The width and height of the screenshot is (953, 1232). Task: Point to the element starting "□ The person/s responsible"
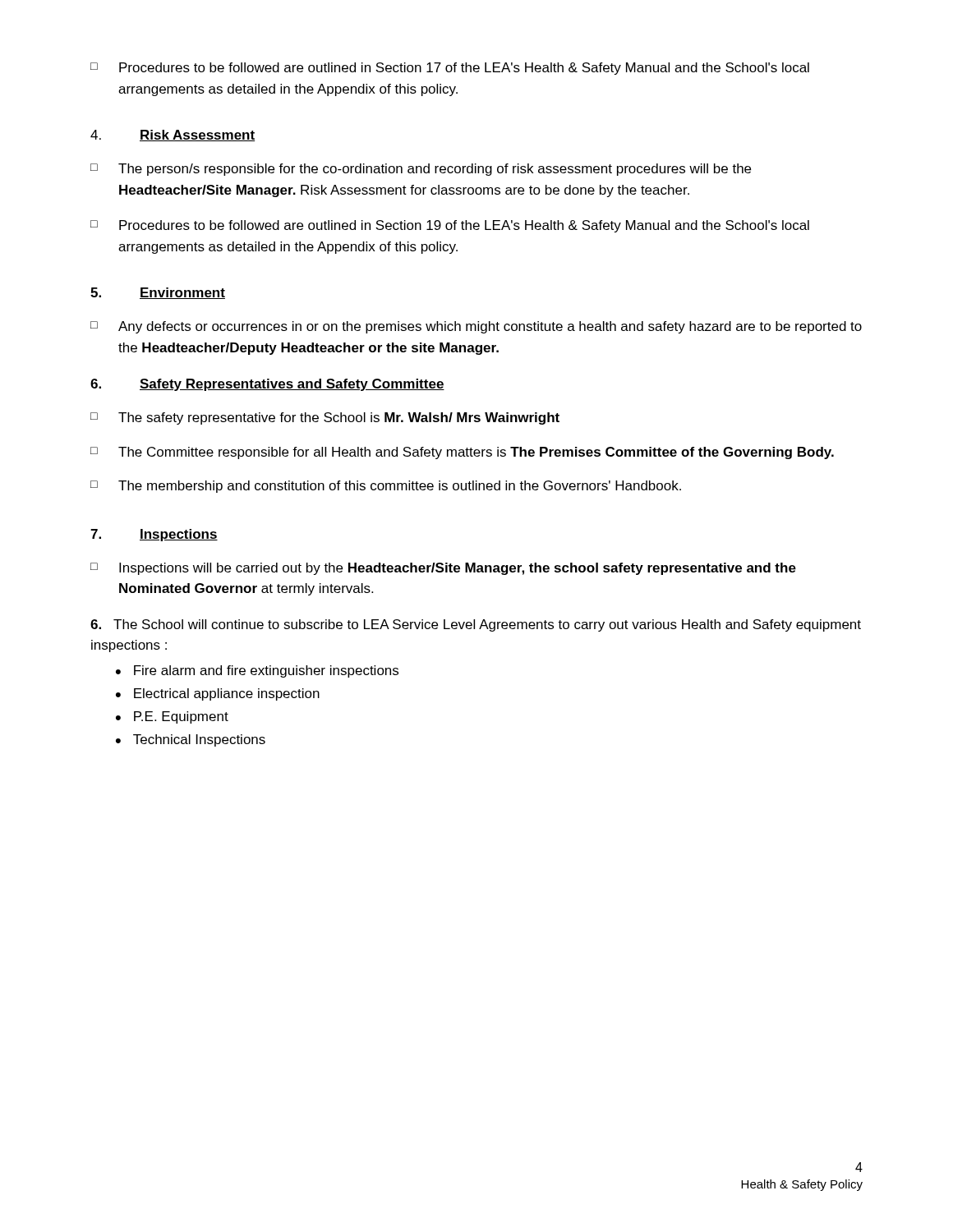tap(476, 180)
